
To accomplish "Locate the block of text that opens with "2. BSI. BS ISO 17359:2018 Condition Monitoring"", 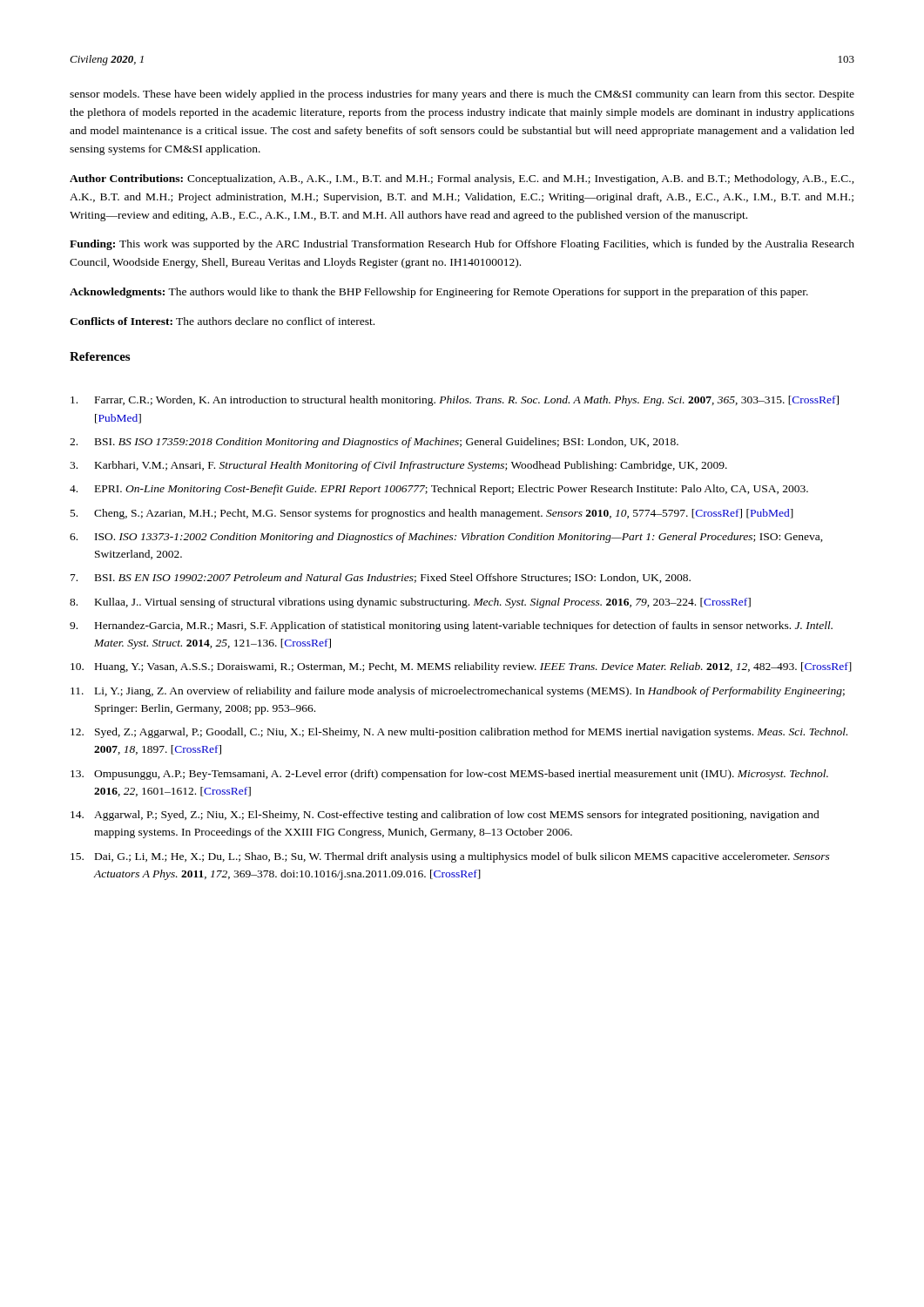I will pos(462,442).
